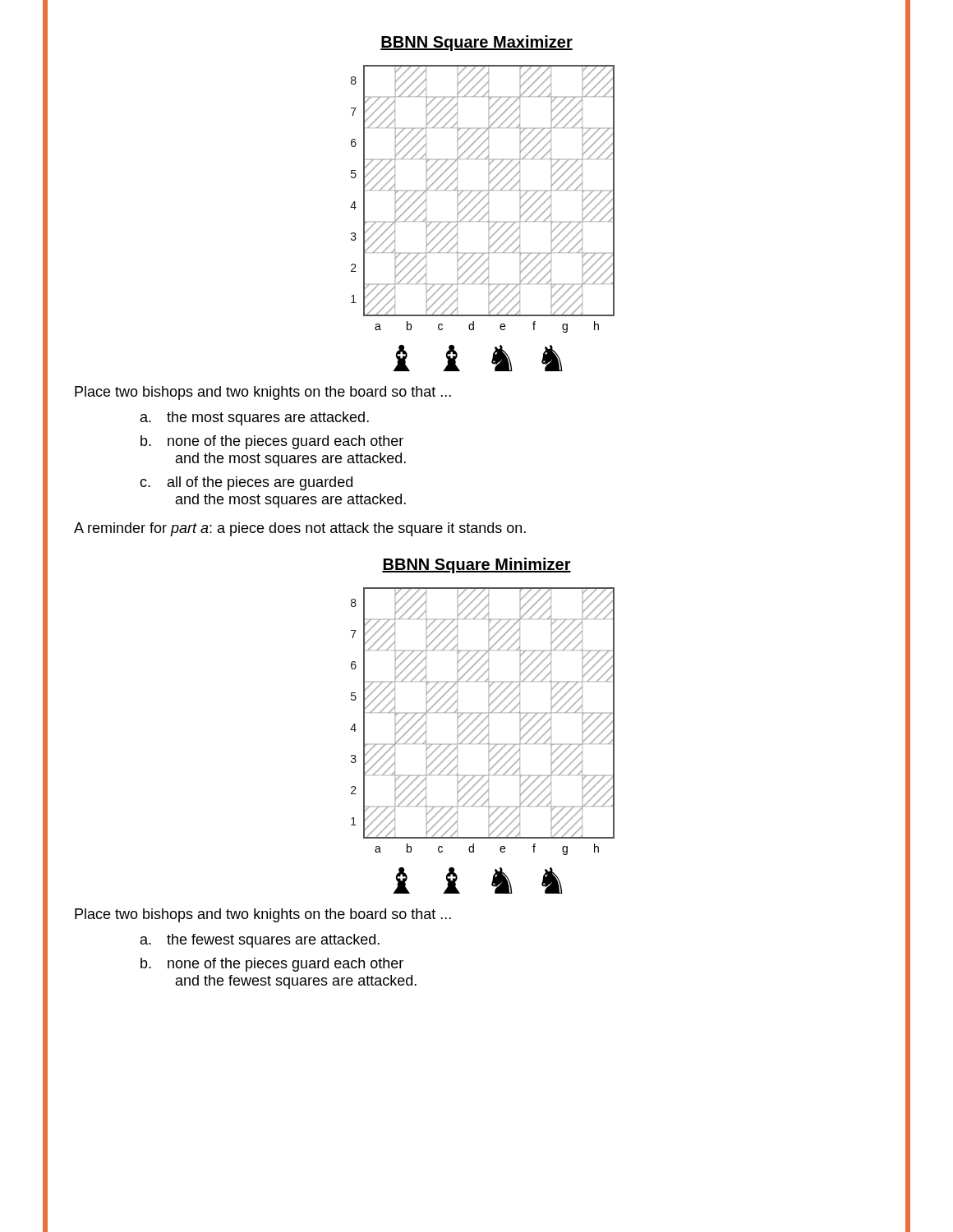Click on the list item with the text "a. the fewest squares are"
Viewport: 953px width, 1232px height.
(260, 940)
